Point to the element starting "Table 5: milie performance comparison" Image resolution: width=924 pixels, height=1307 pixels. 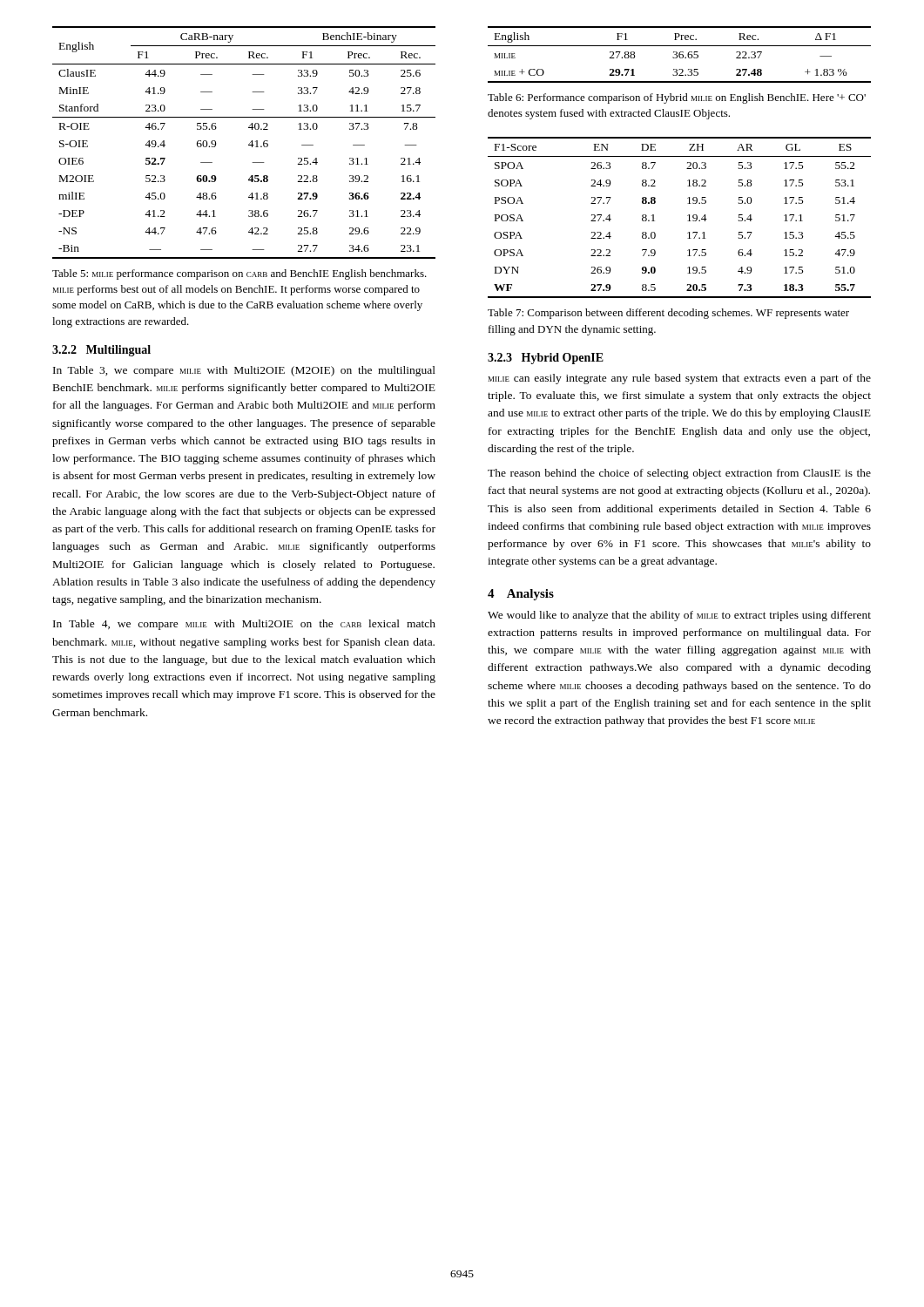[240, 297]
